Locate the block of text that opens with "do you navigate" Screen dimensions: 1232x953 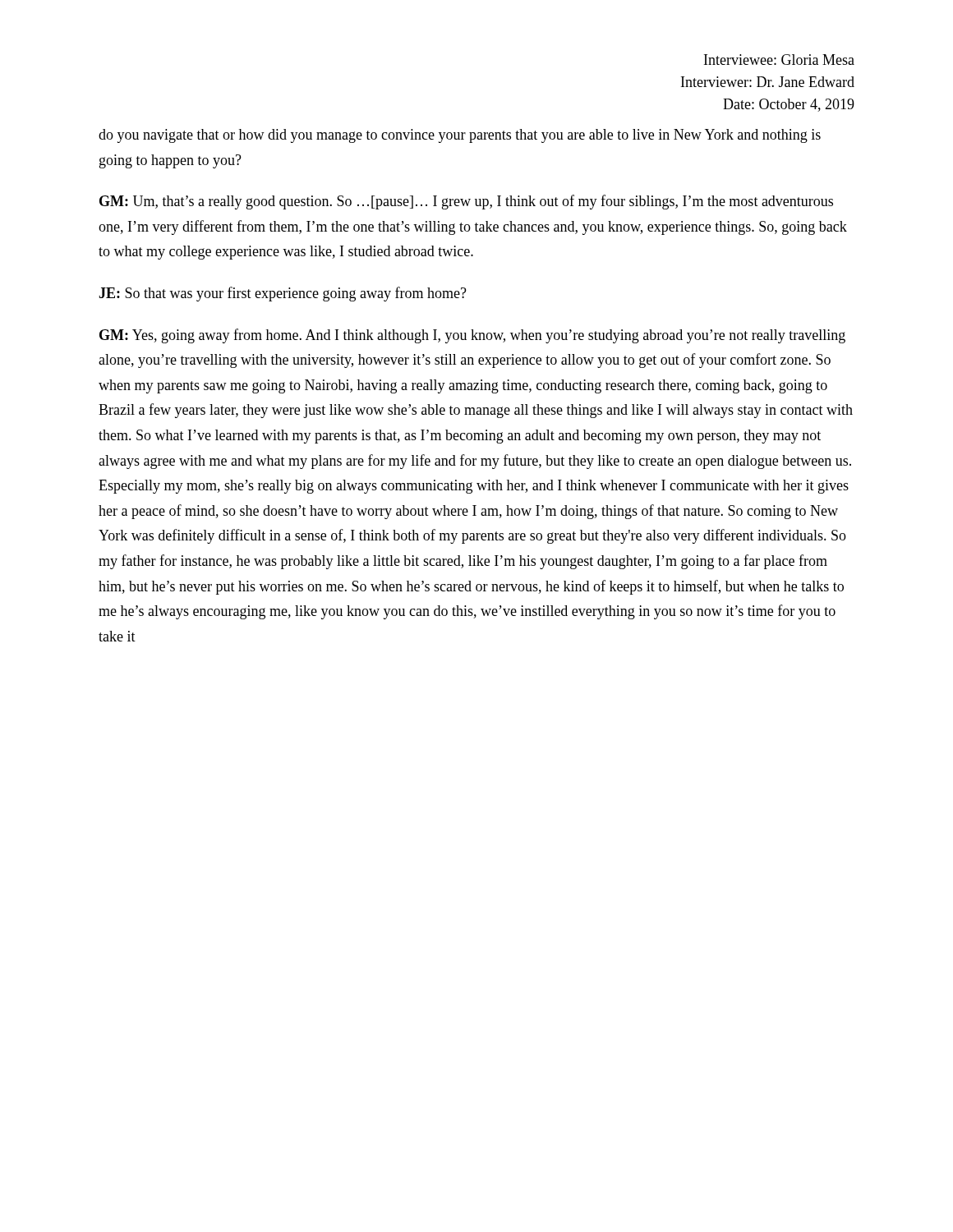point(460,147)
